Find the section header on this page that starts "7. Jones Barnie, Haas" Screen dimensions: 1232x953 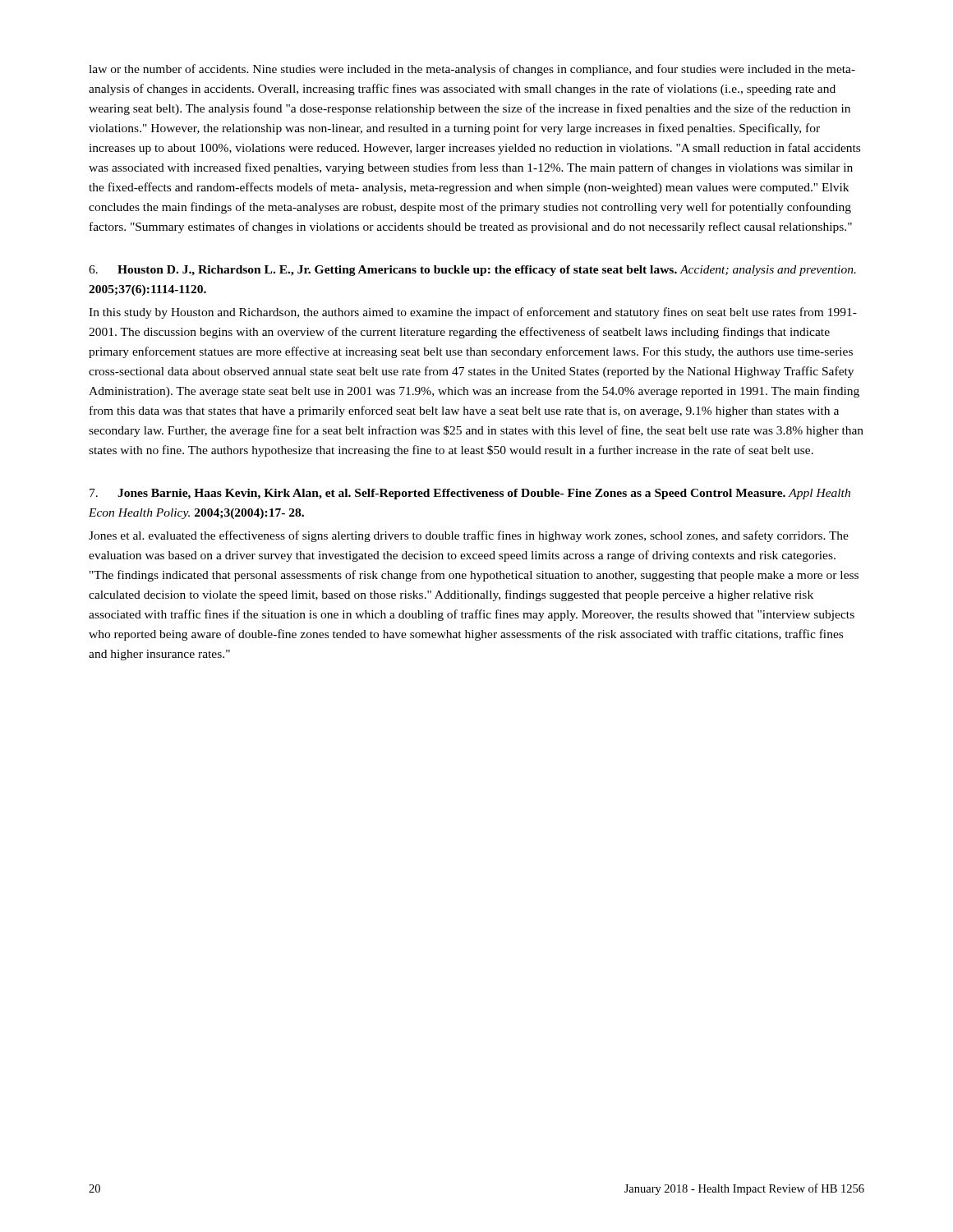click(x=470, y=502)
